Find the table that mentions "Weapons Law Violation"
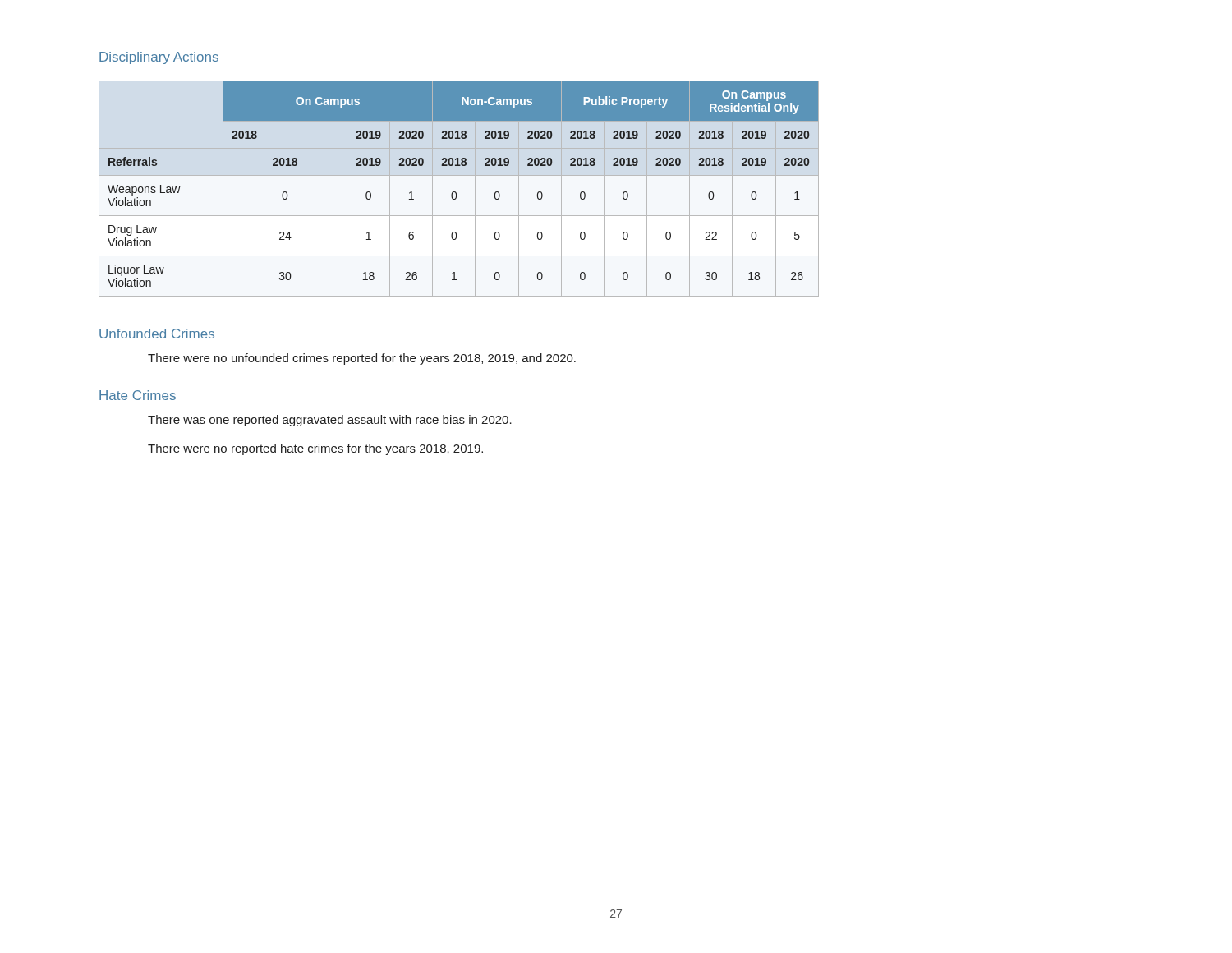 (616, 189)
